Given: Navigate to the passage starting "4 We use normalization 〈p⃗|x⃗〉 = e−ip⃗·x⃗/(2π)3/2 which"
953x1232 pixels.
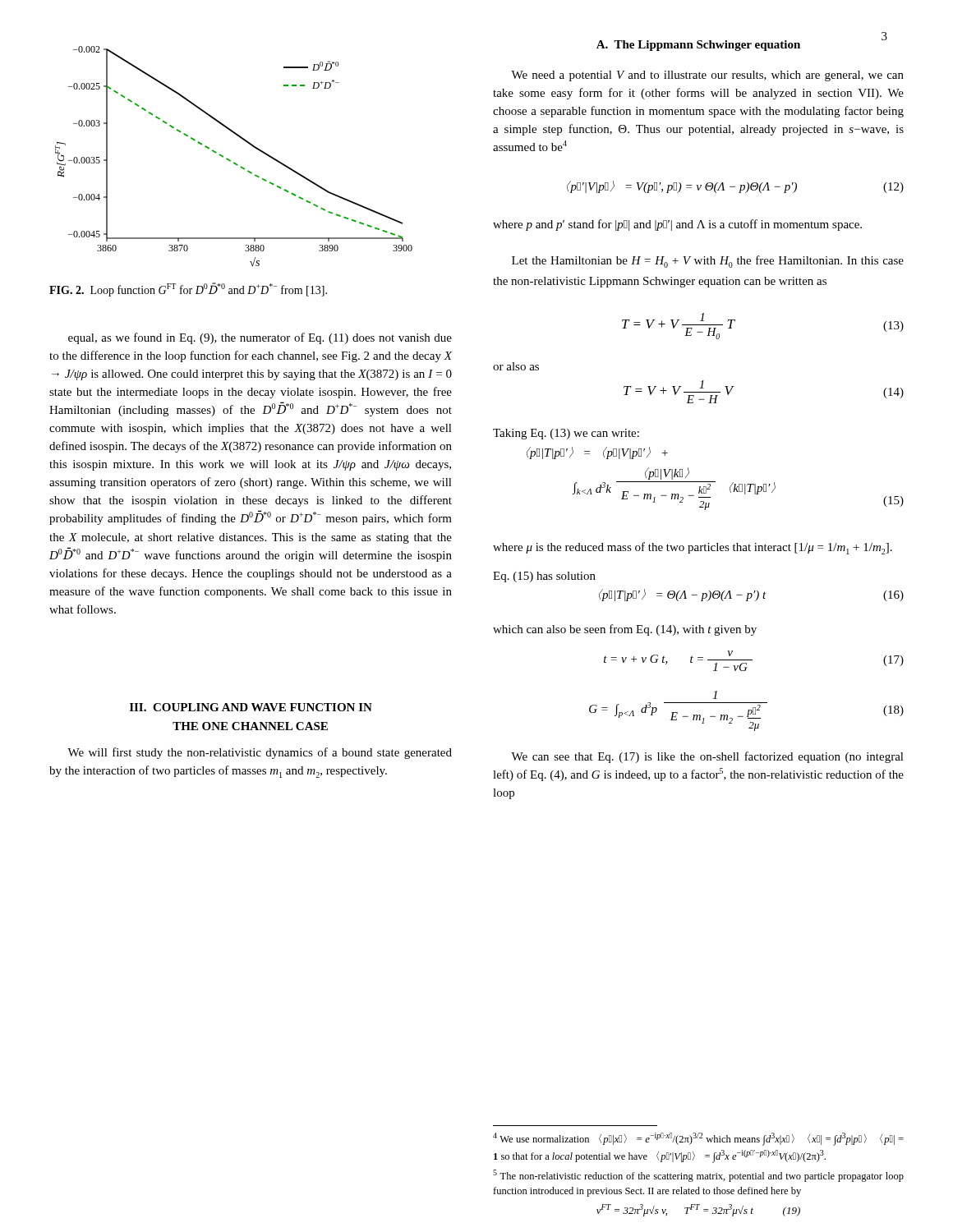Looking at the screenshot, I should [698, 1175].
